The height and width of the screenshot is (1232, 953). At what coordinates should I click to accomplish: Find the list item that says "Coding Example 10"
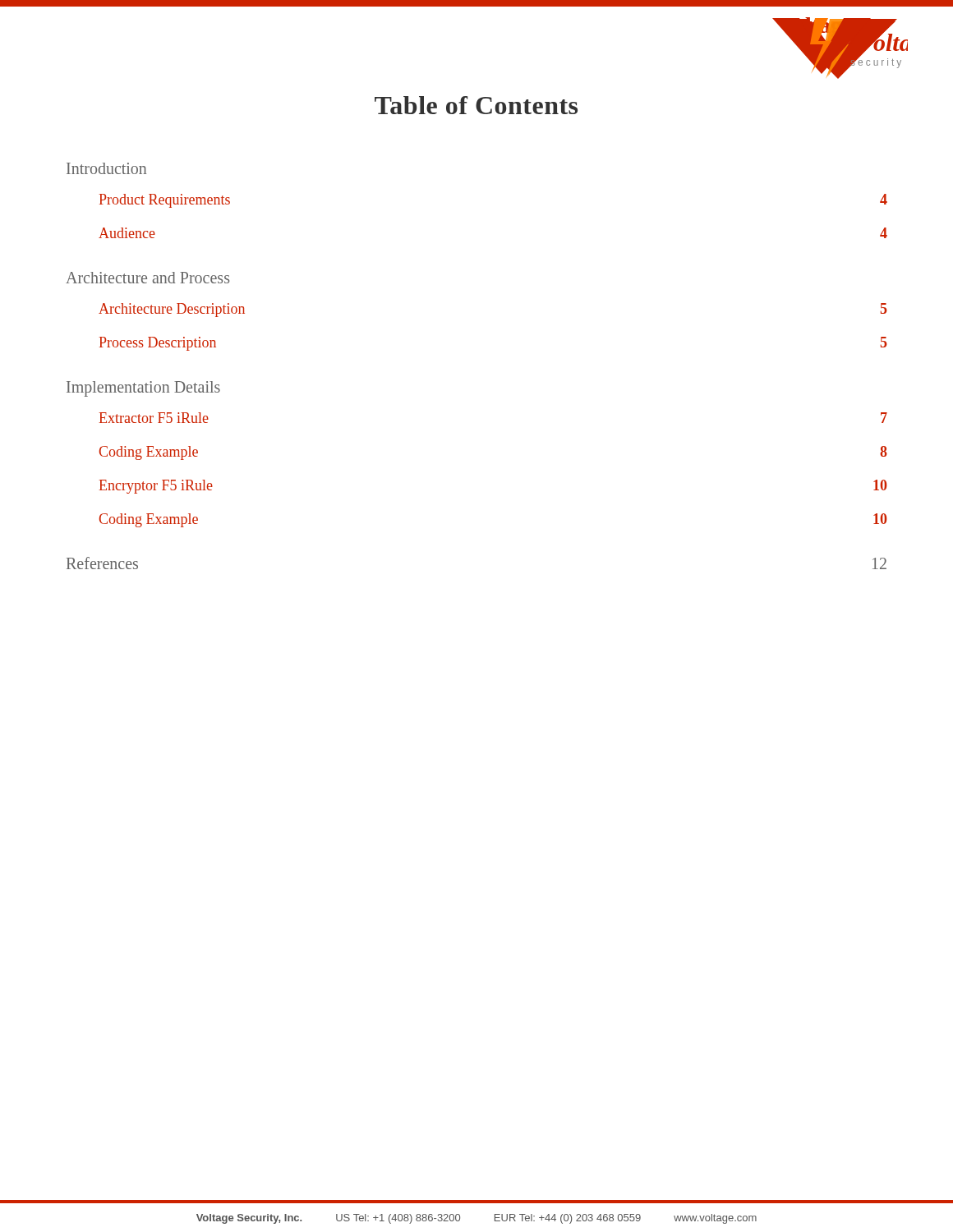pyautogui.click(x=152, y=520)
